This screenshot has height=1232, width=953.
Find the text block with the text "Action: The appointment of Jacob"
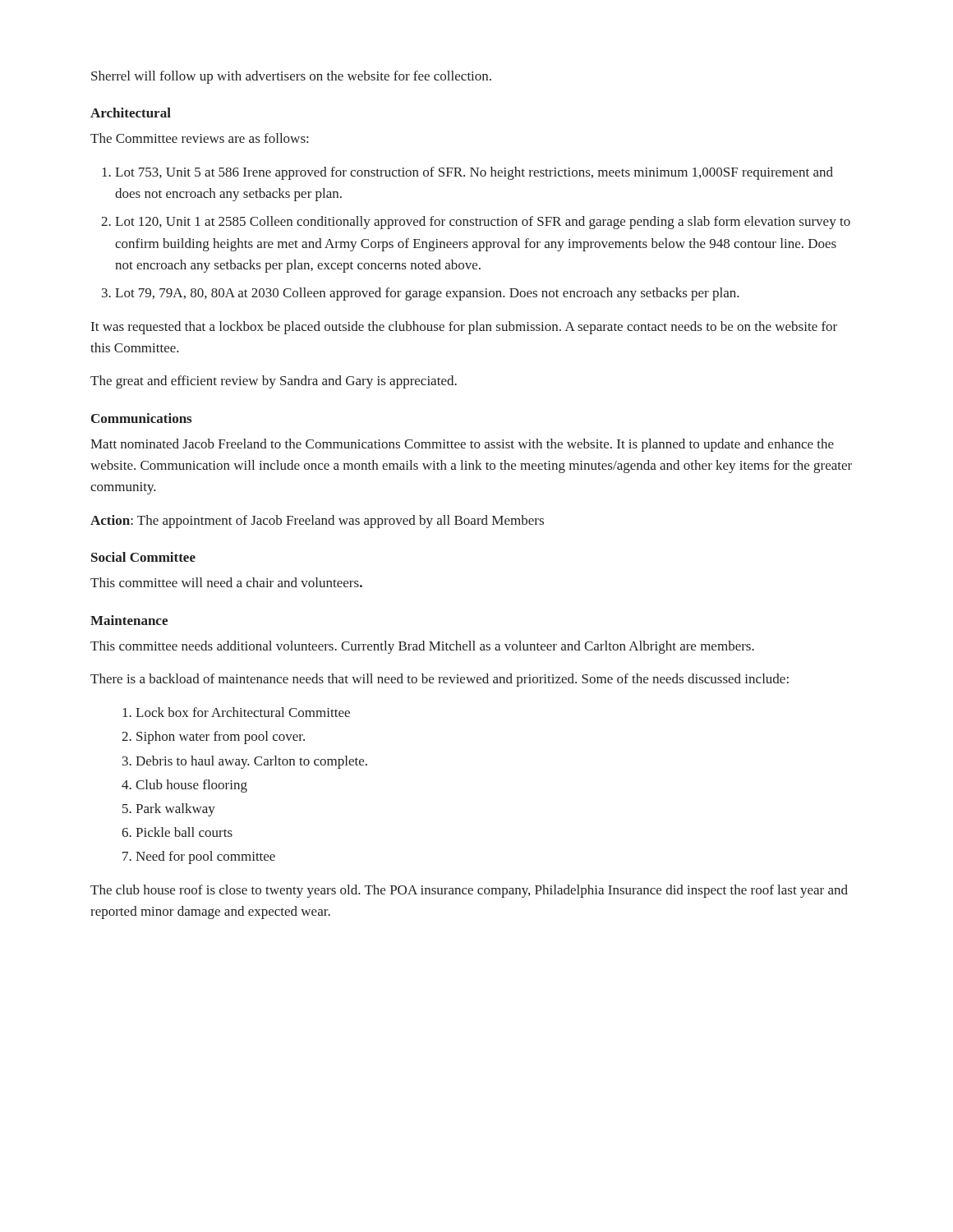pyautogui.click(x=317, y=520)
